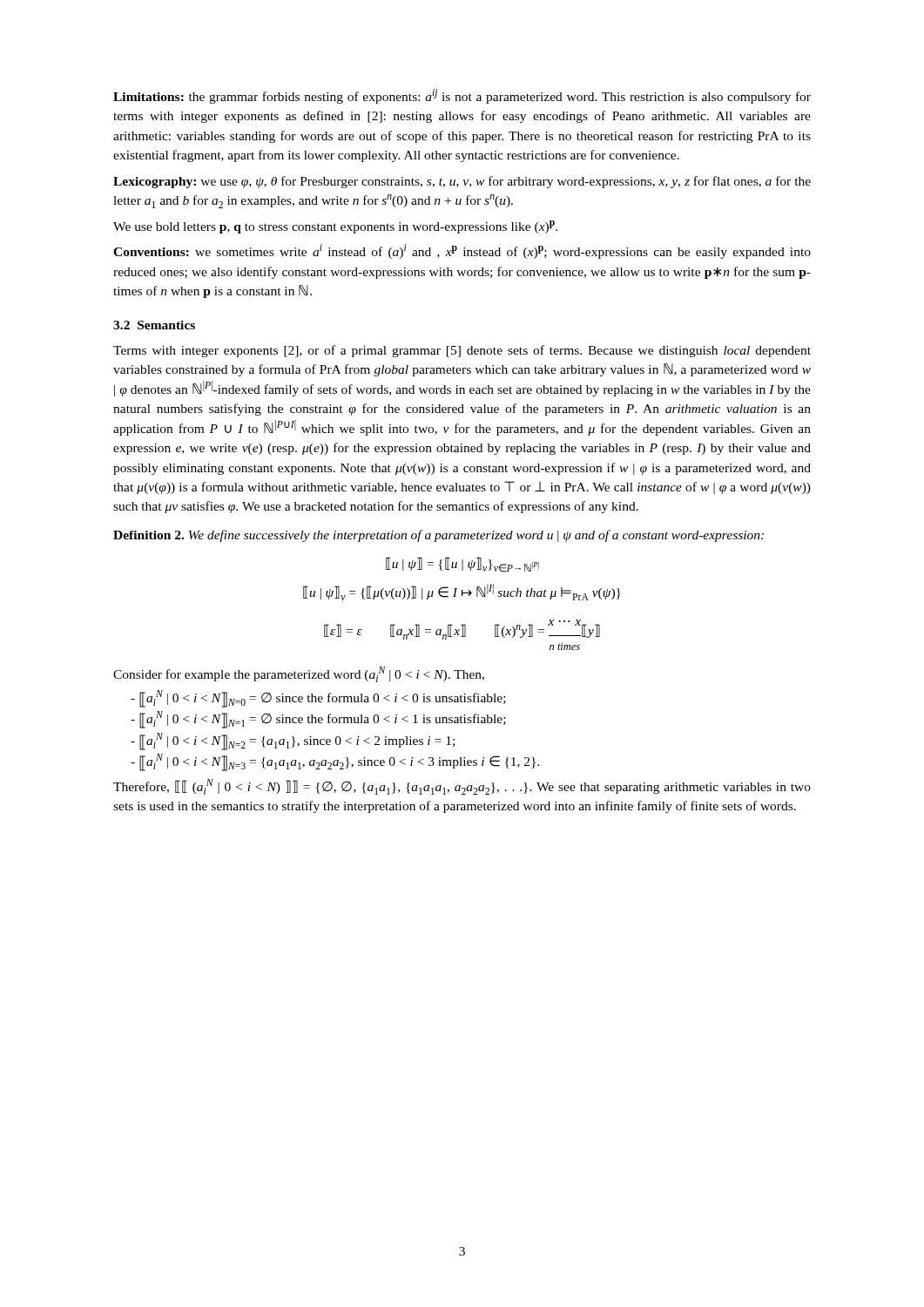This screenshot has width=924, height=1307.
Task: Find the text block with the text "Limitations: the grammar forbids"
Action: [462, 125]
